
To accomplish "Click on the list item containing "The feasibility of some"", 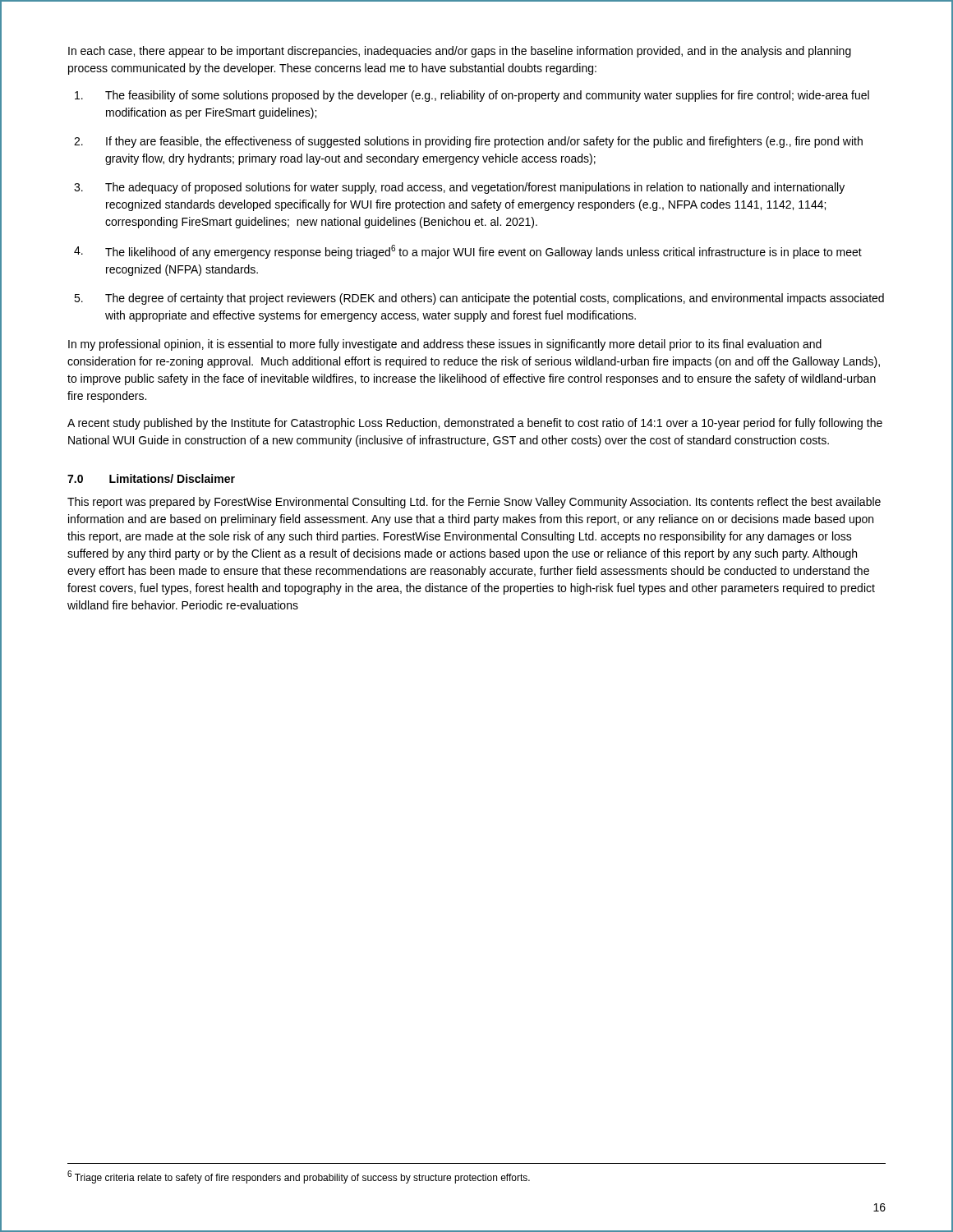I will tap(476, 104).
